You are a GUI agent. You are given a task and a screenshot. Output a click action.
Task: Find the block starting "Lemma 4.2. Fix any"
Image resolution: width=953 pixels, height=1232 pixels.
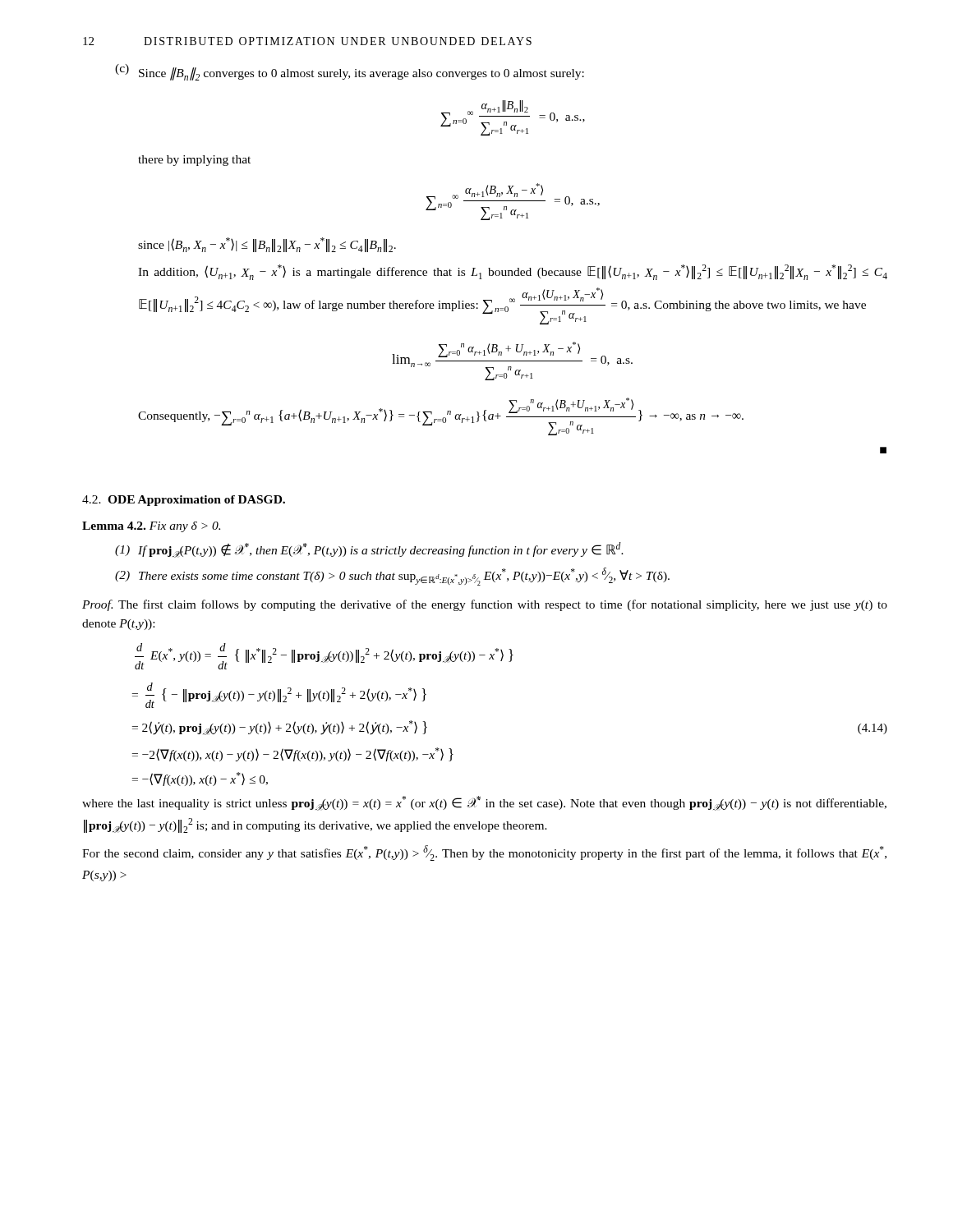[x=151, y=527]
